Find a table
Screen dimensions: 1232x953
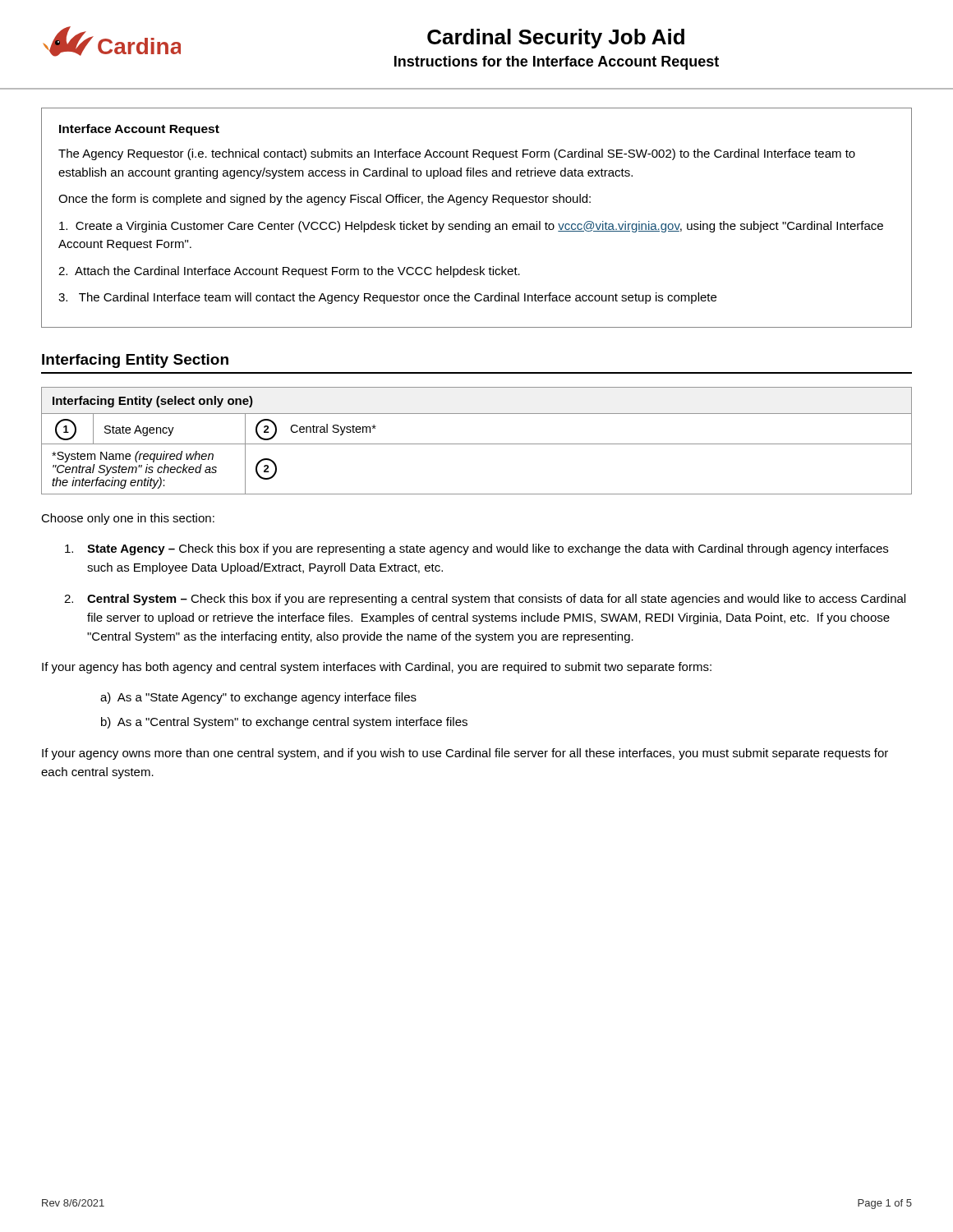point(476,440)
